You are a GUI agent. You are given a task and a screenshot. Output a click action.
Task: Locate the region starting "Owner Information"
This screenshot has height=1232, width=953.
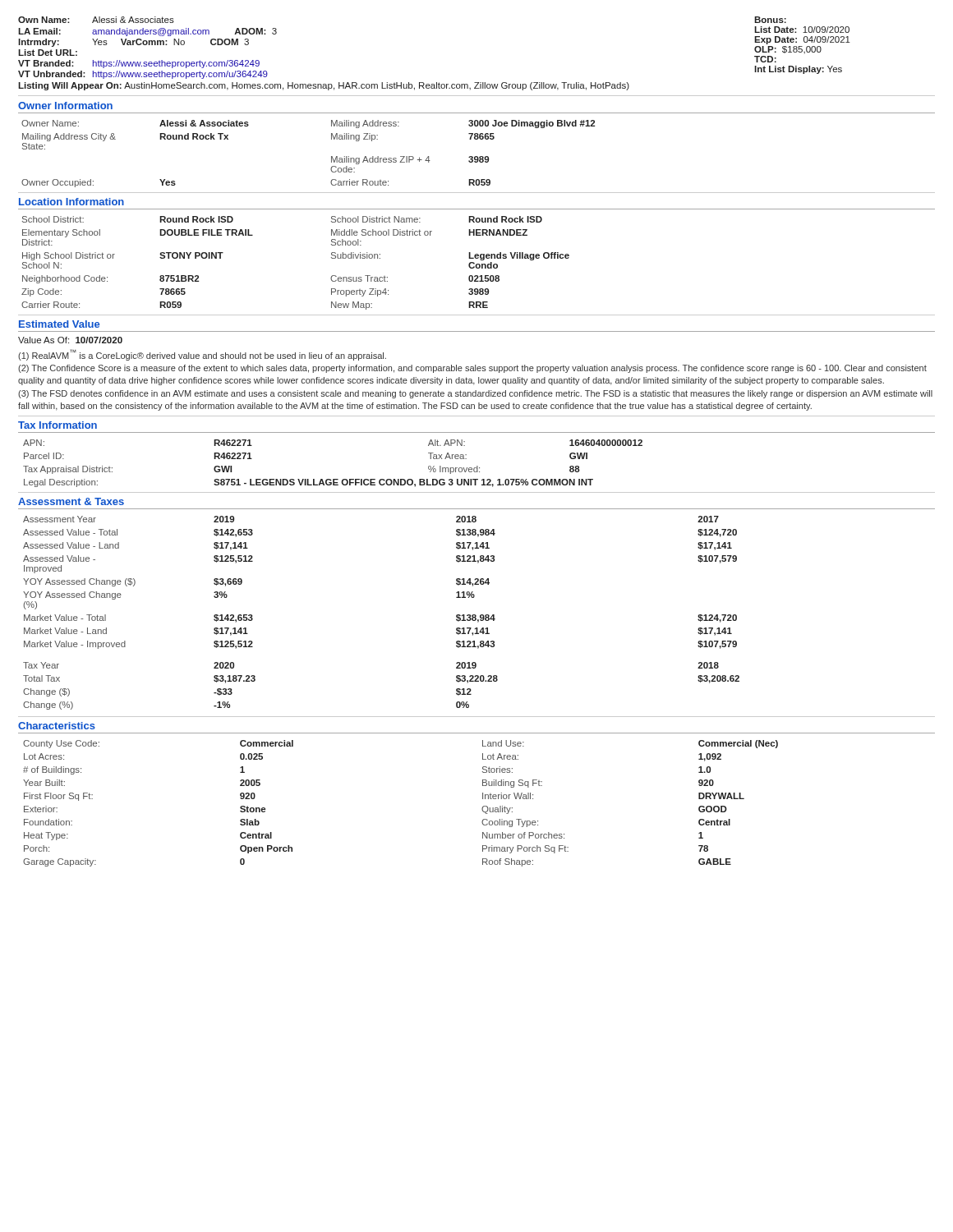[66, 106]
